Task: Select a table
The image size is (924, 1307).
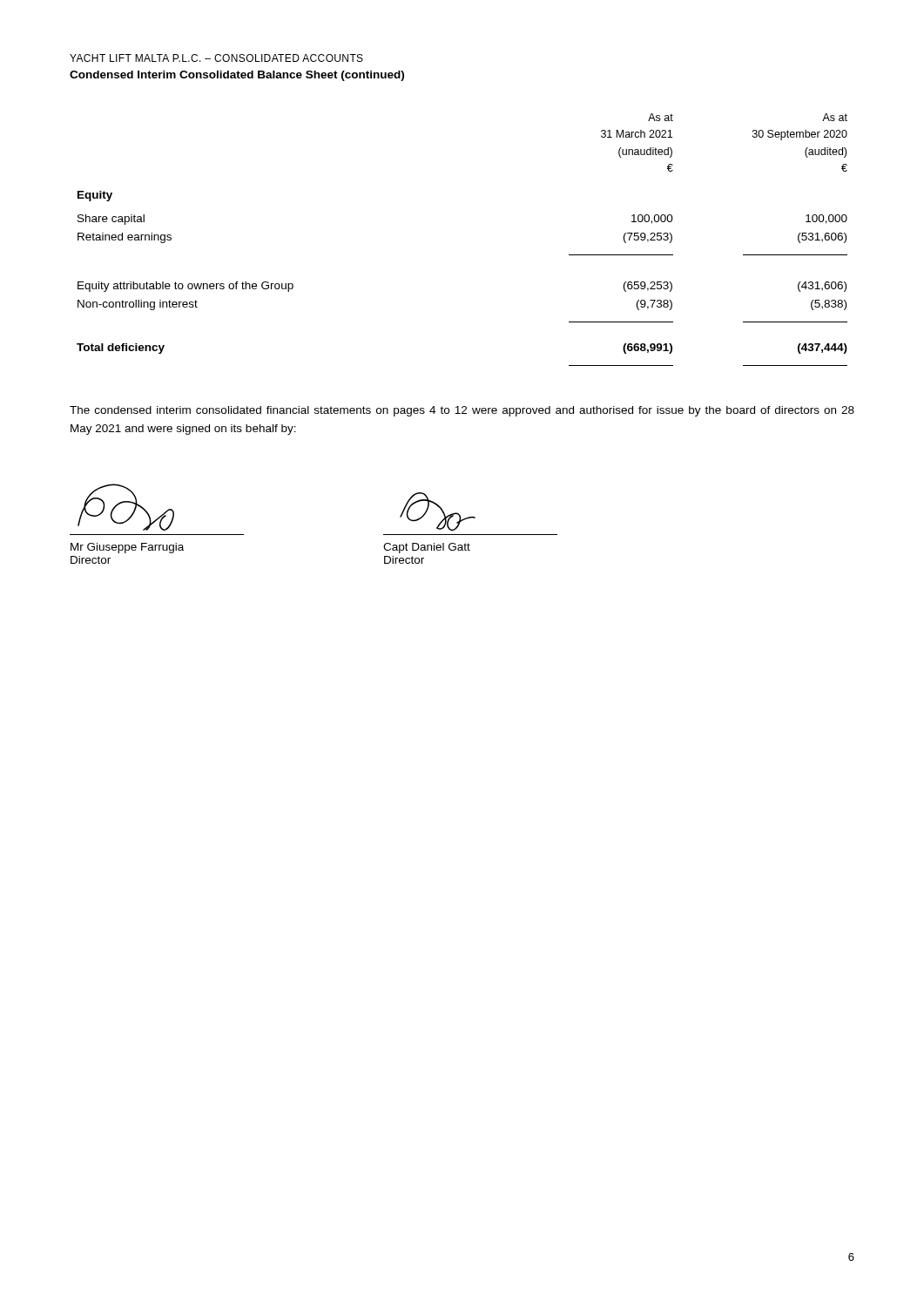Action: tap(462, 236)
